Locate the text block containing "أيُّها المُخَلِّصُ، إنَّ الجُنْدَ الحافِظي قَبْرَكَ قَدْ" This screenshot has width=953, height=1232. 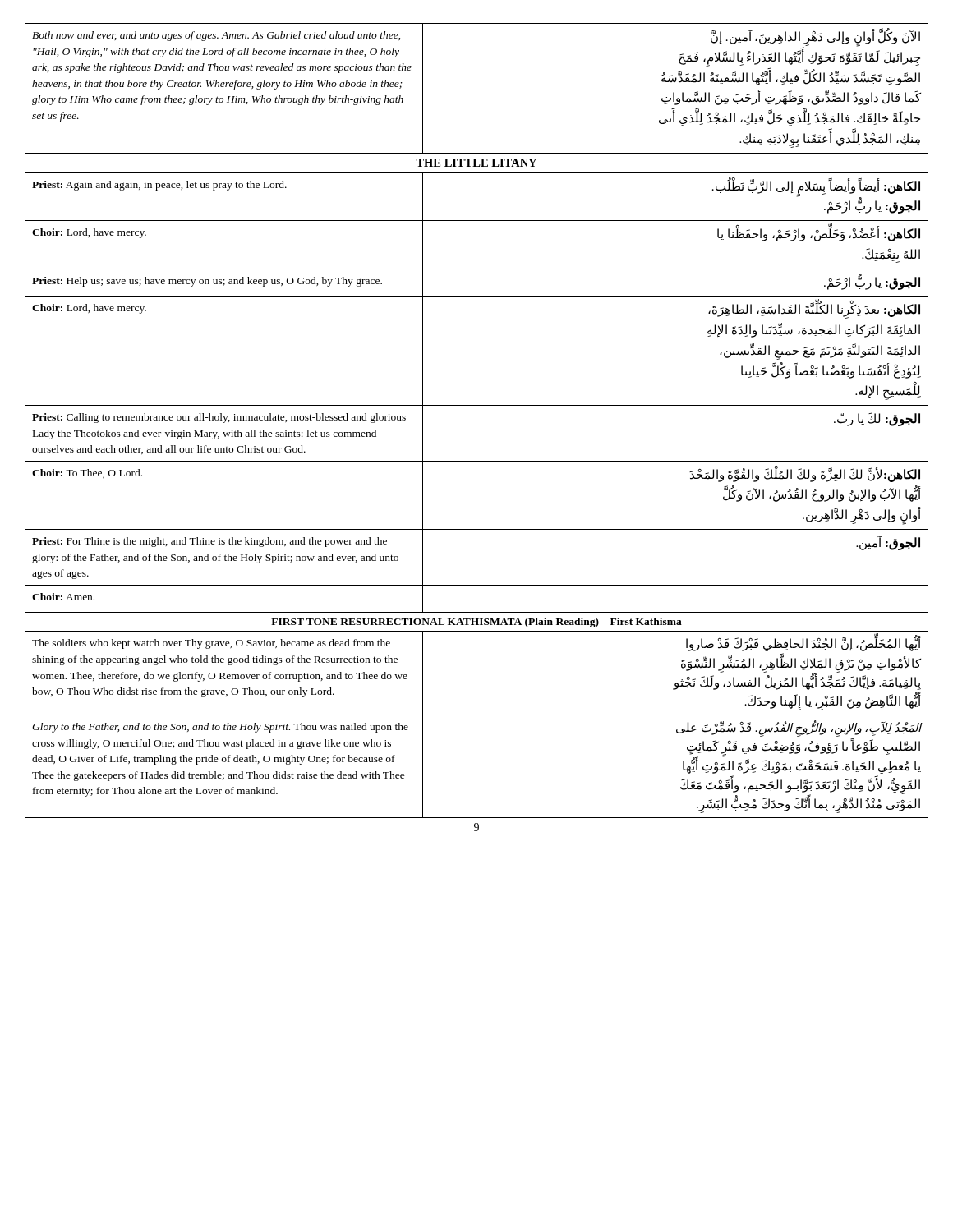[797, 673]
